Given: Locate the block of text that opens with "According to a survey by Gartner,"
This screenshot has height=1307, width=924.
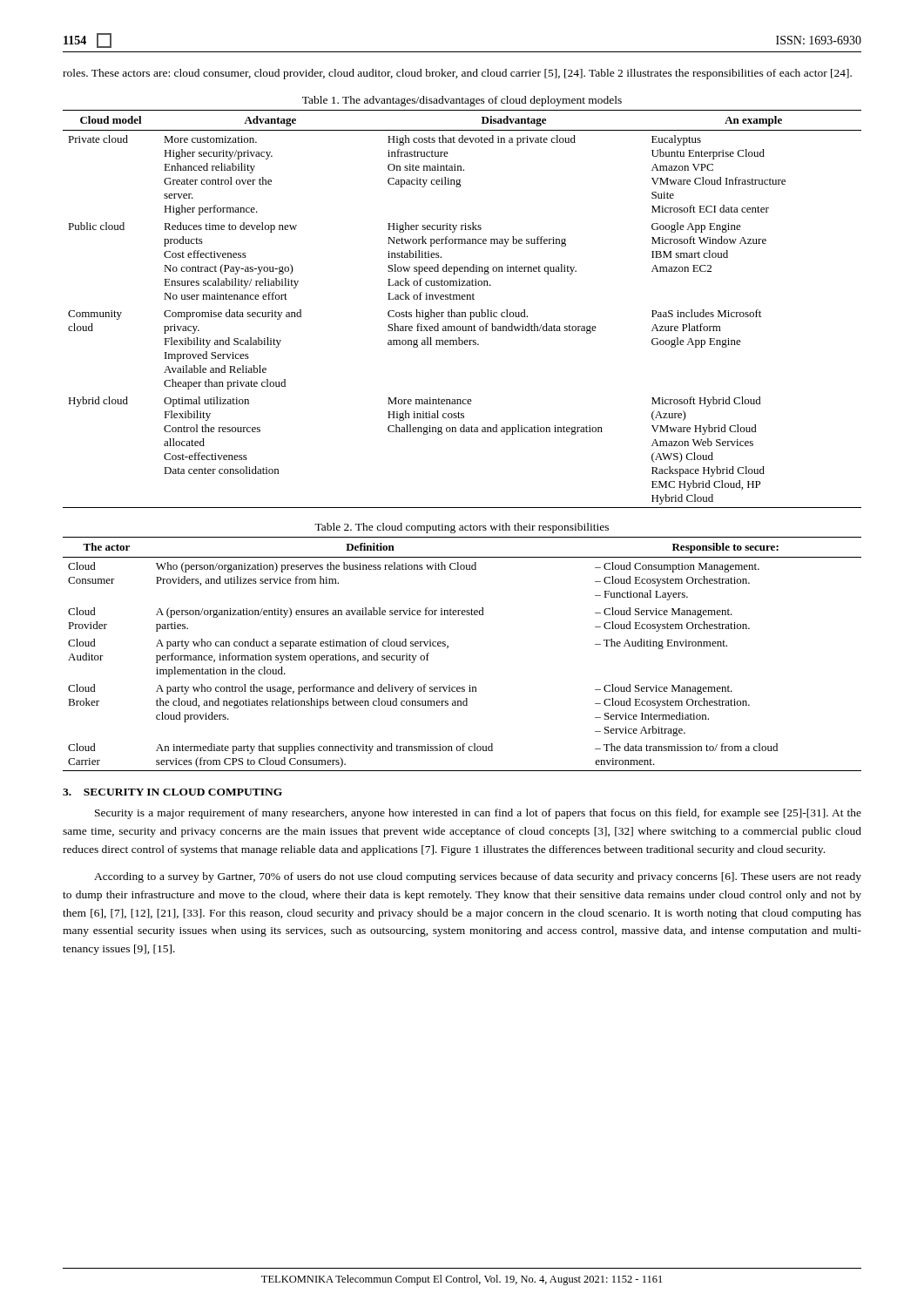Looking at the screenshot, I should coord(462,912).
